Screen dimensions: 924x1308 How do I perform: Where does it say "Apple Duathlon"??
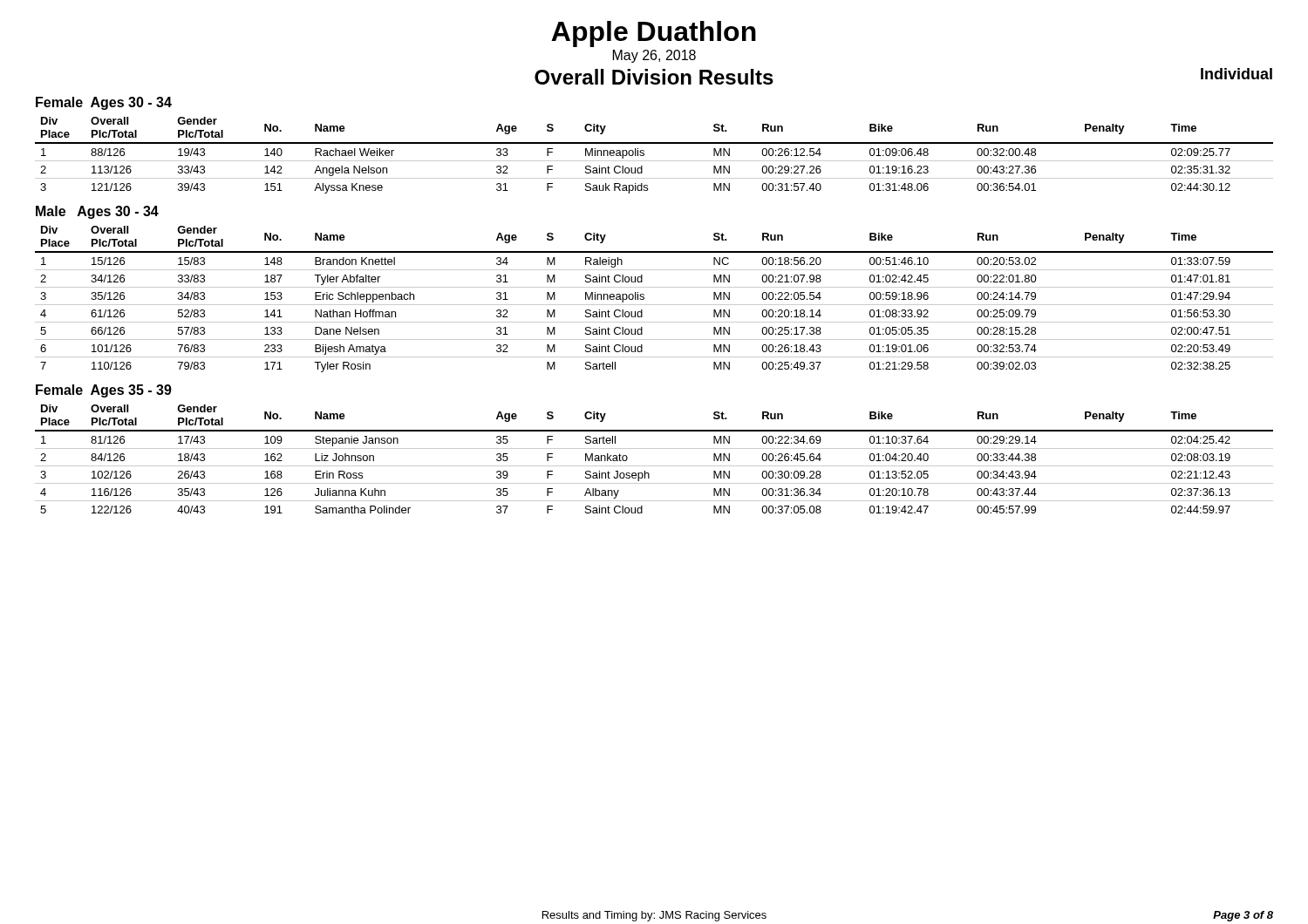(654, 32)
